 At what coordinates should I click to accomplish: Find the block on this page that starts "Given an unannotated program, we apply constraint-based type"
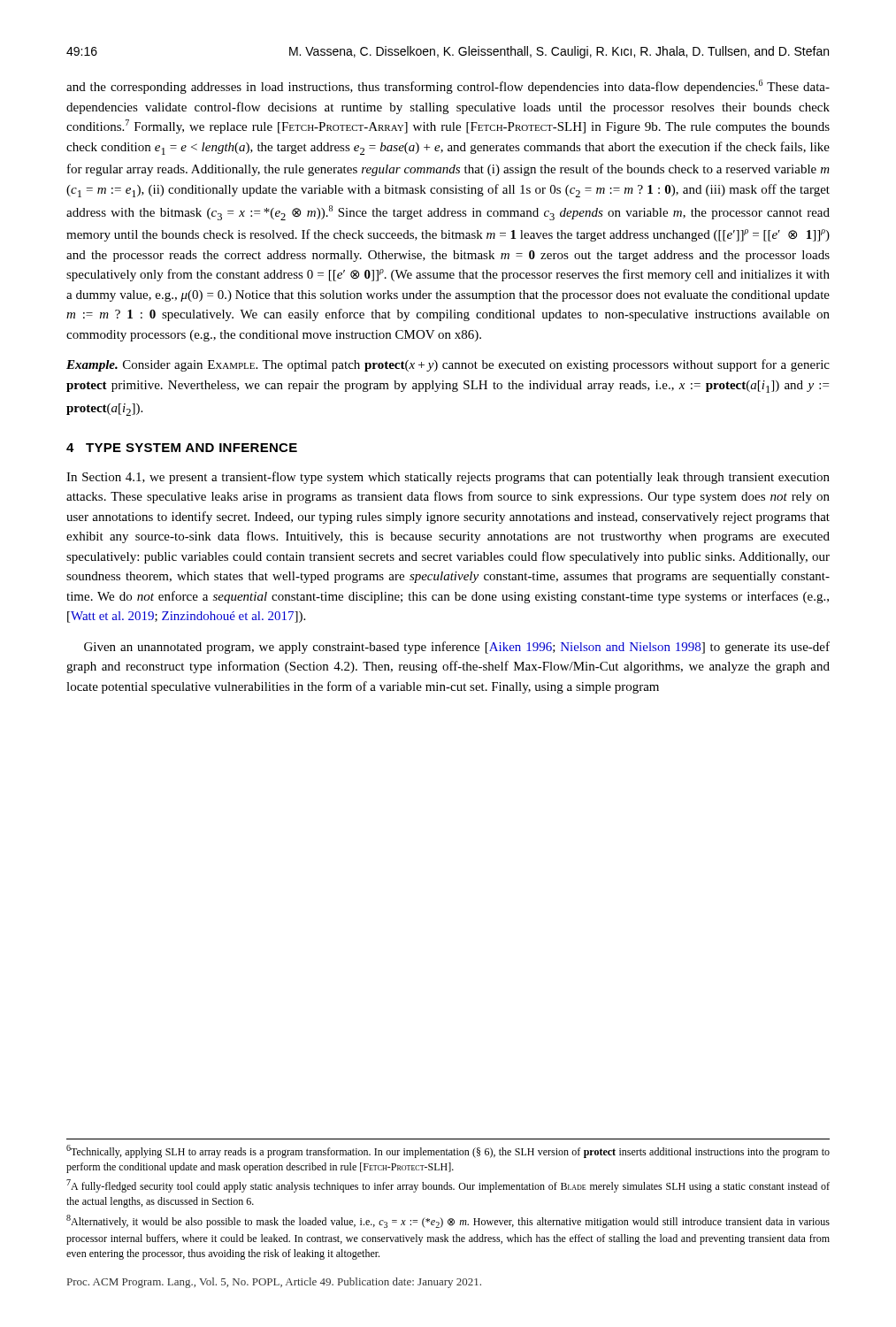[448, 667]
